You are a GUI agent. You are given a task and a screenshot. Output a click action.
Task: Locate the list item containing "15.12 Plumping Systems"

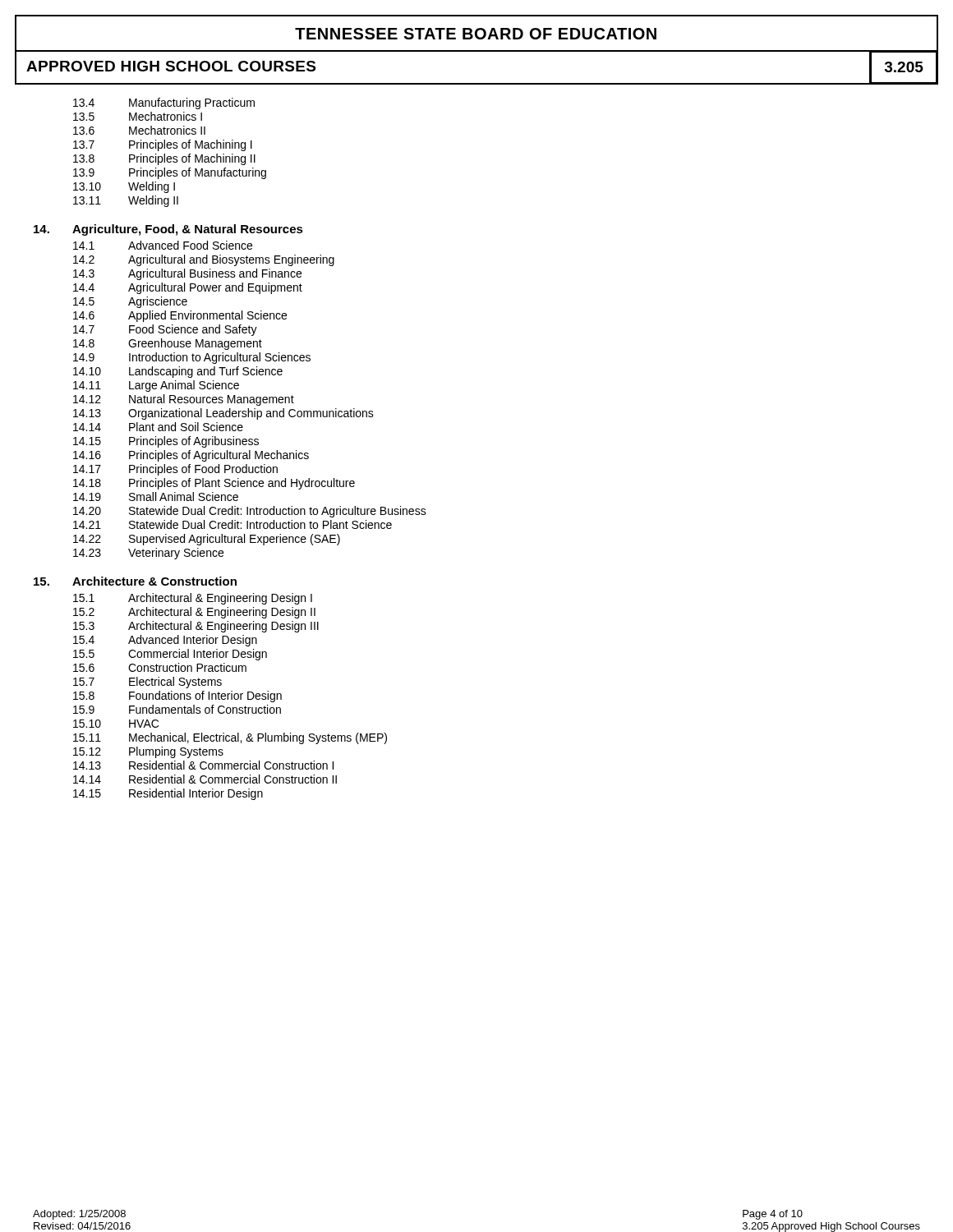point(148,752)
